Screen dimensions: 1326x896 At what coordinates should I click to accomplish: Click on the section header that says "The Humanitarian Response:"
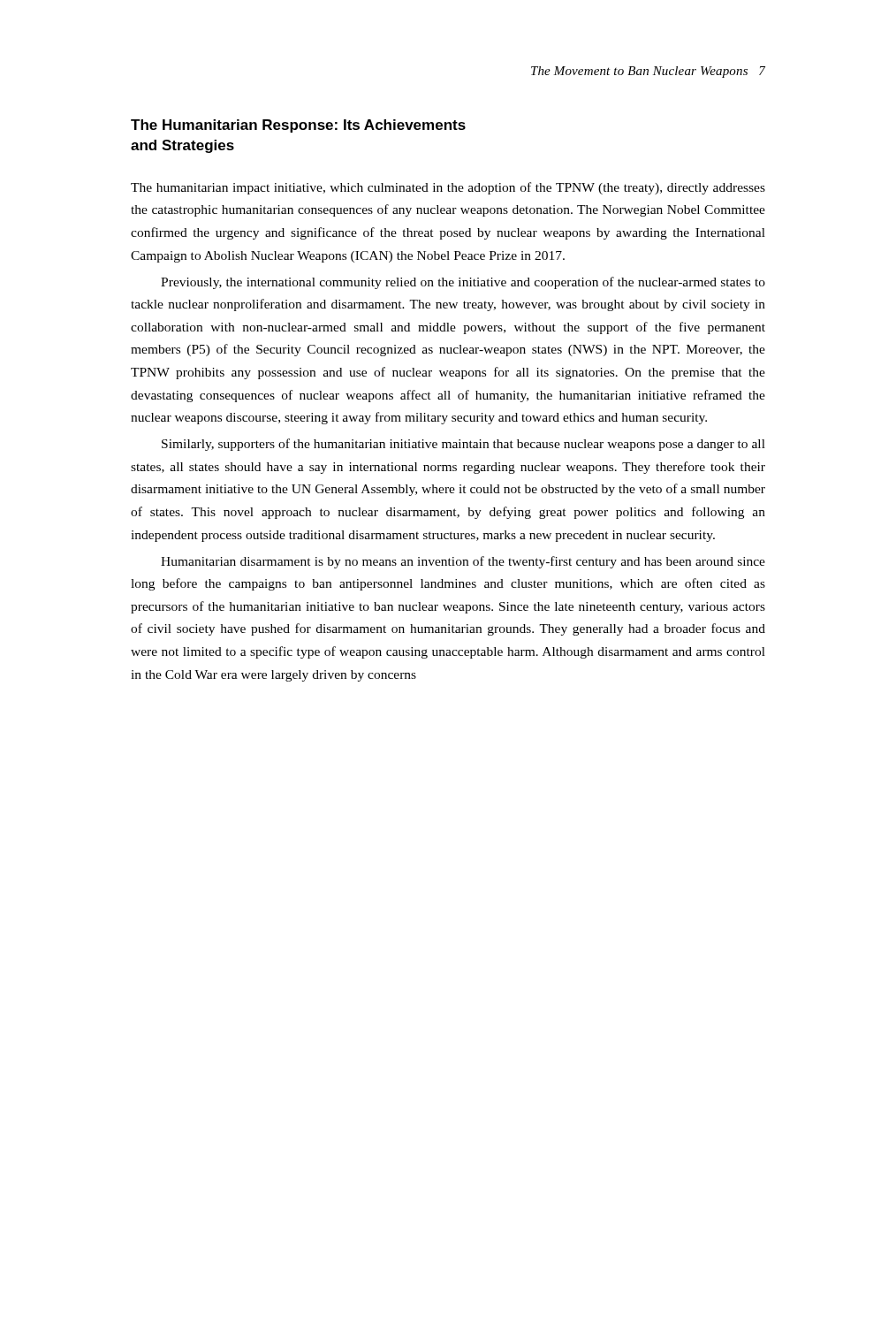point(298,135)
